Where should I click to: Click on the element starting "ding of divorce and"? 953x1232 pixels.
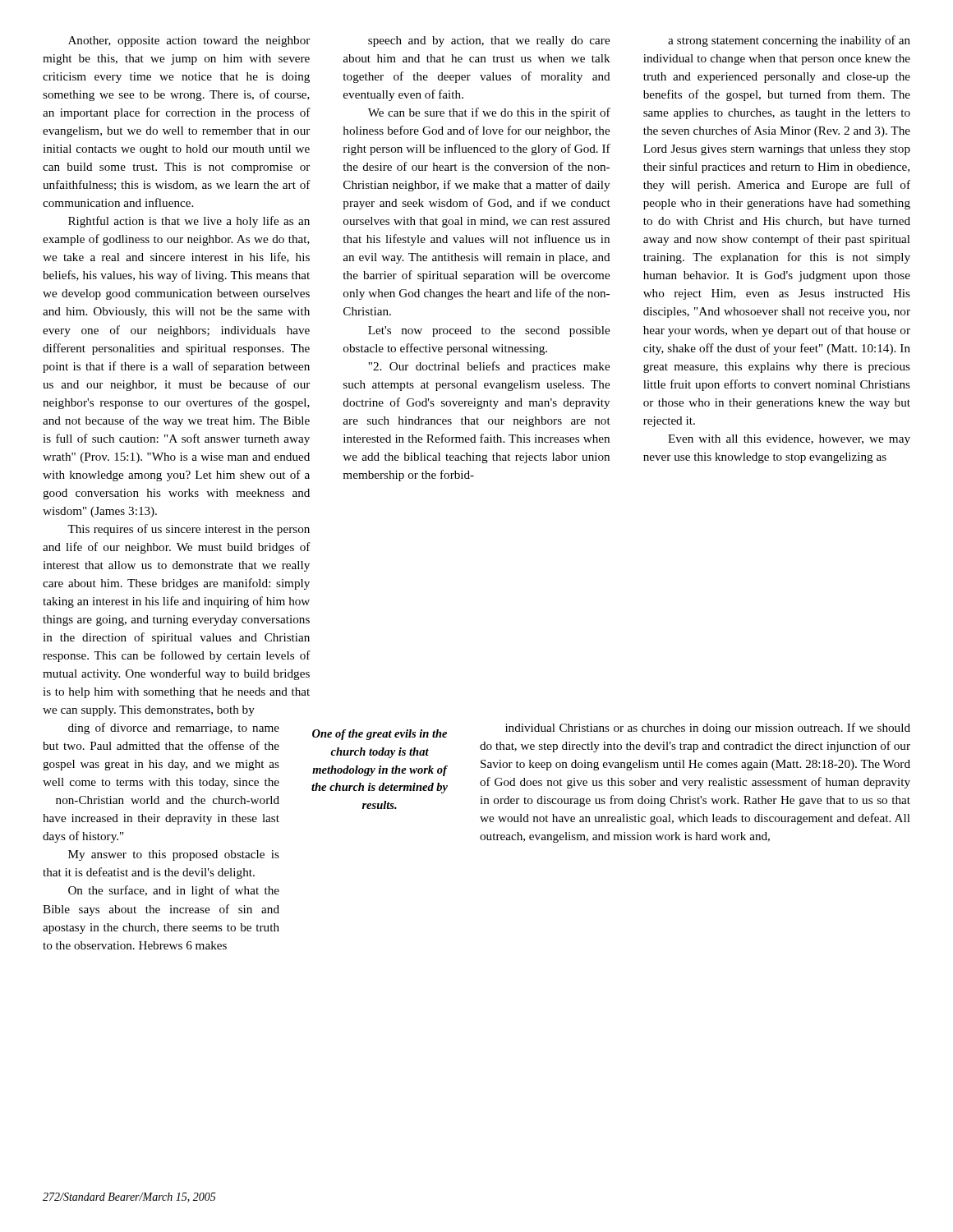174,729
